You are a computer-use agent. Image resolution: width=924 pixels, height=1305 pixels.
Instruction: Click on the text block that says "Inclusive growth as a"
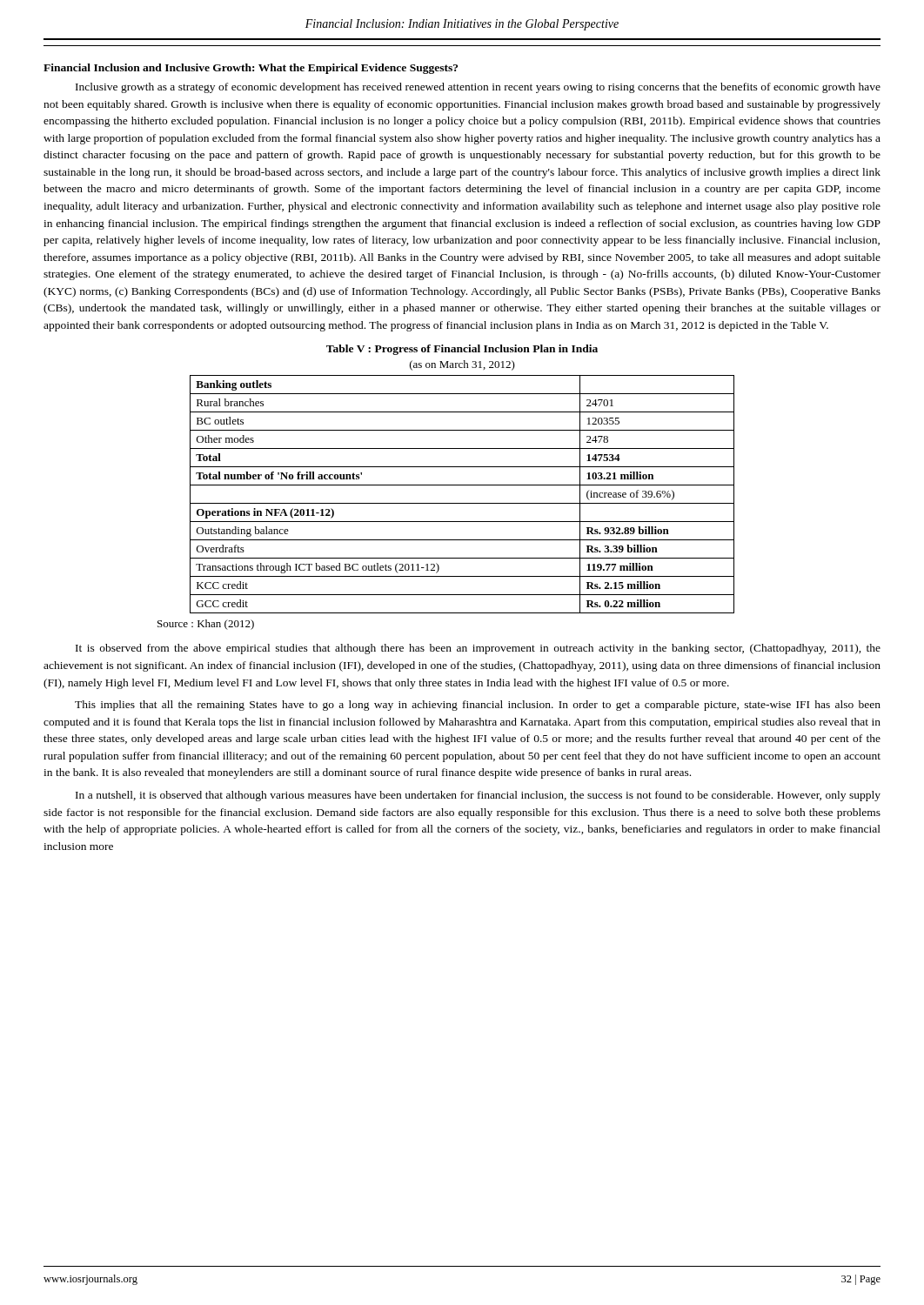tap(462, 206)
